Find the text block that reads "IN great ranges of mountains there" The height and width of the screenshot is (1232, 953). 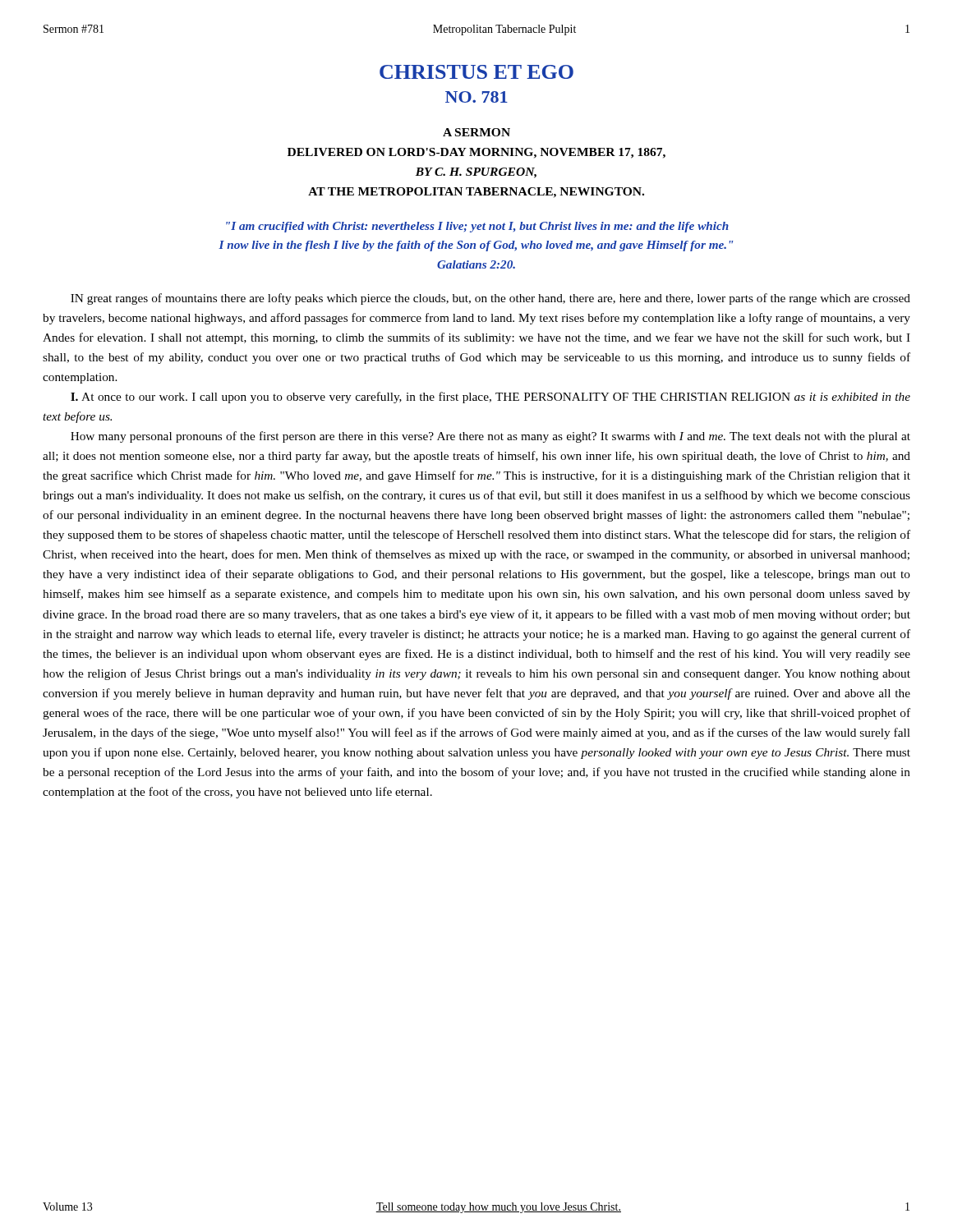pos(476,338)
